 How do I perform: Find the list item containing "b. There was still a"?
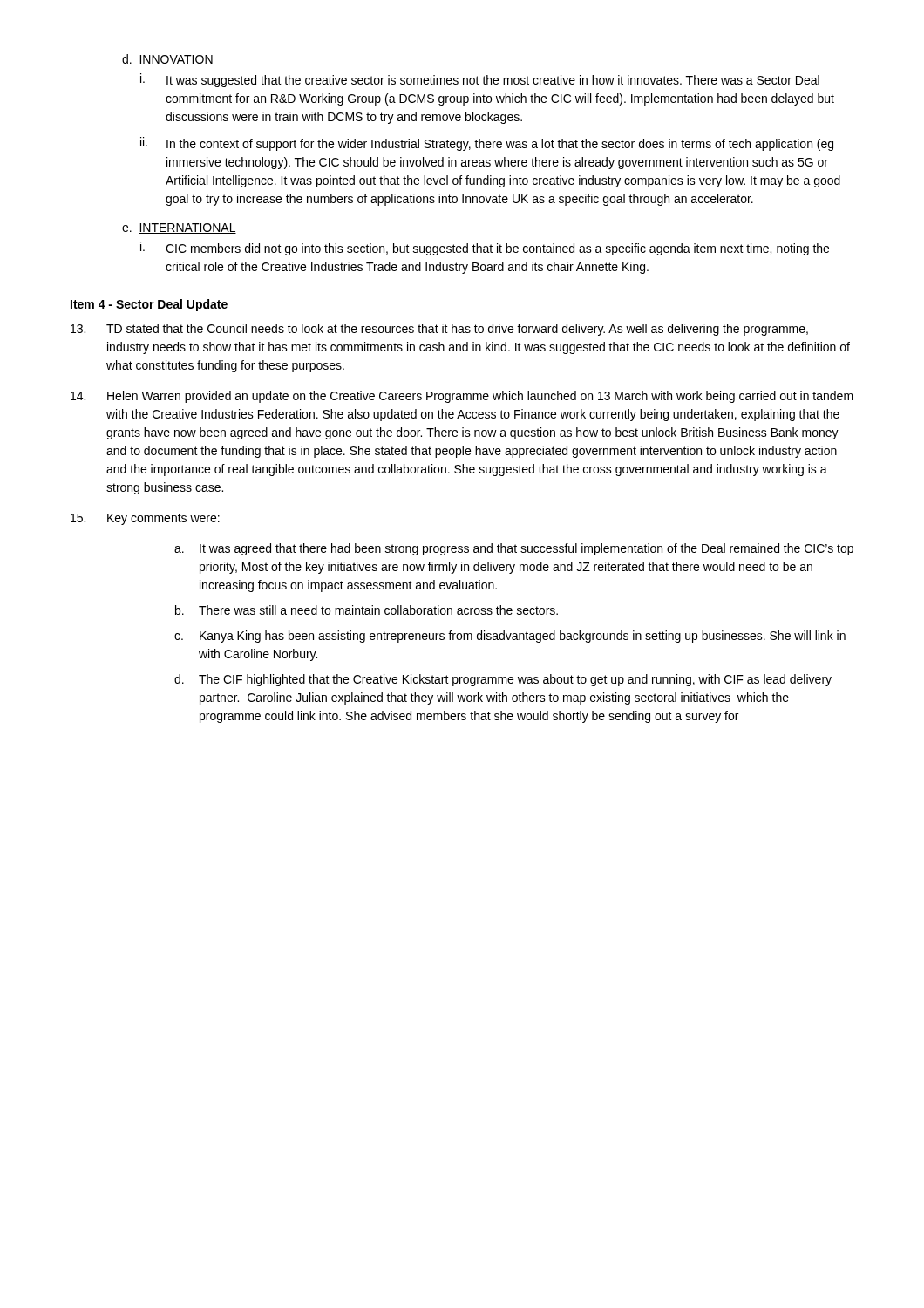coord(514,611)
